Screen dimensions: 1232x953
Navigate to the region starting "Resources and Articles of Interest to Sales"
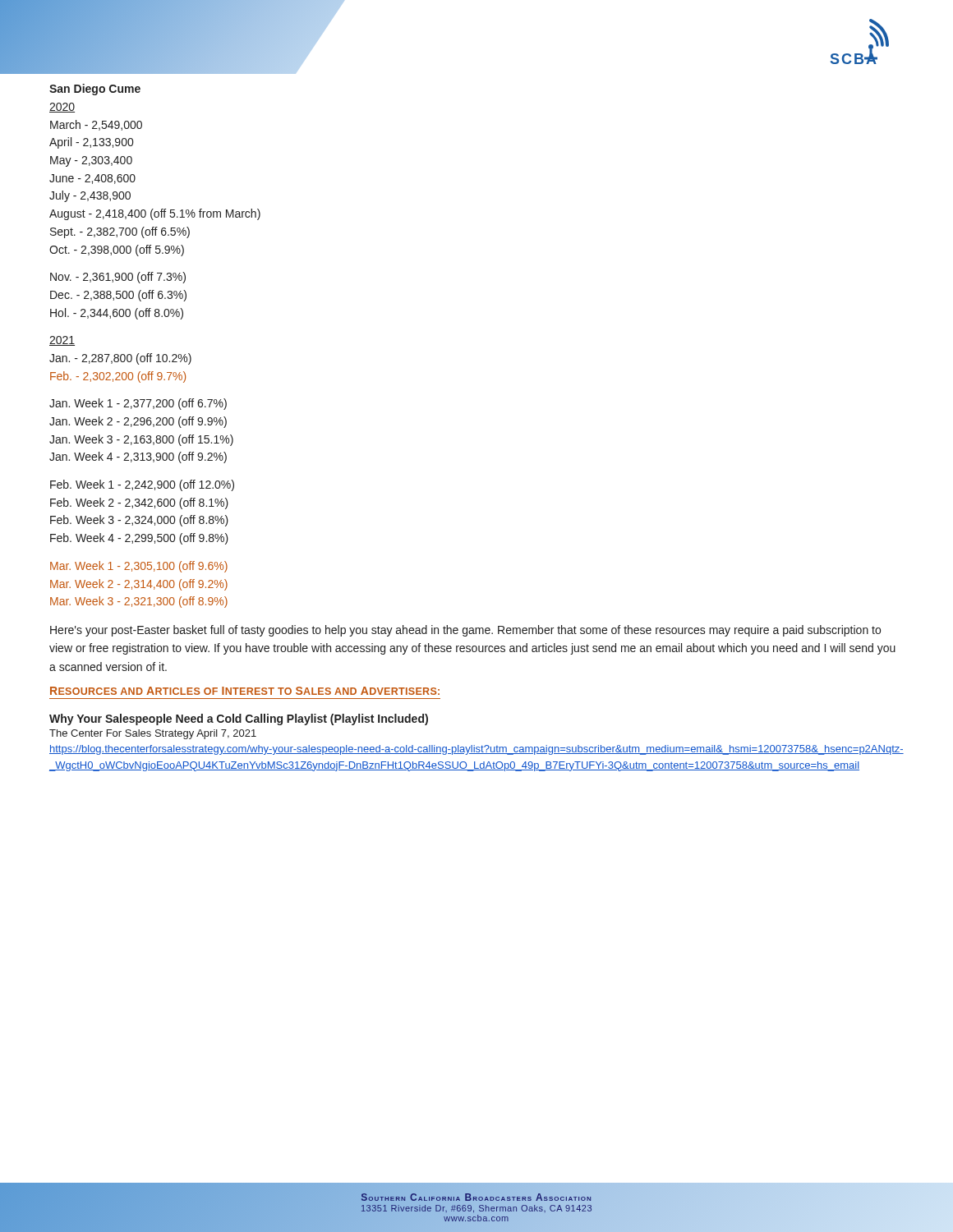pos(245,691)
